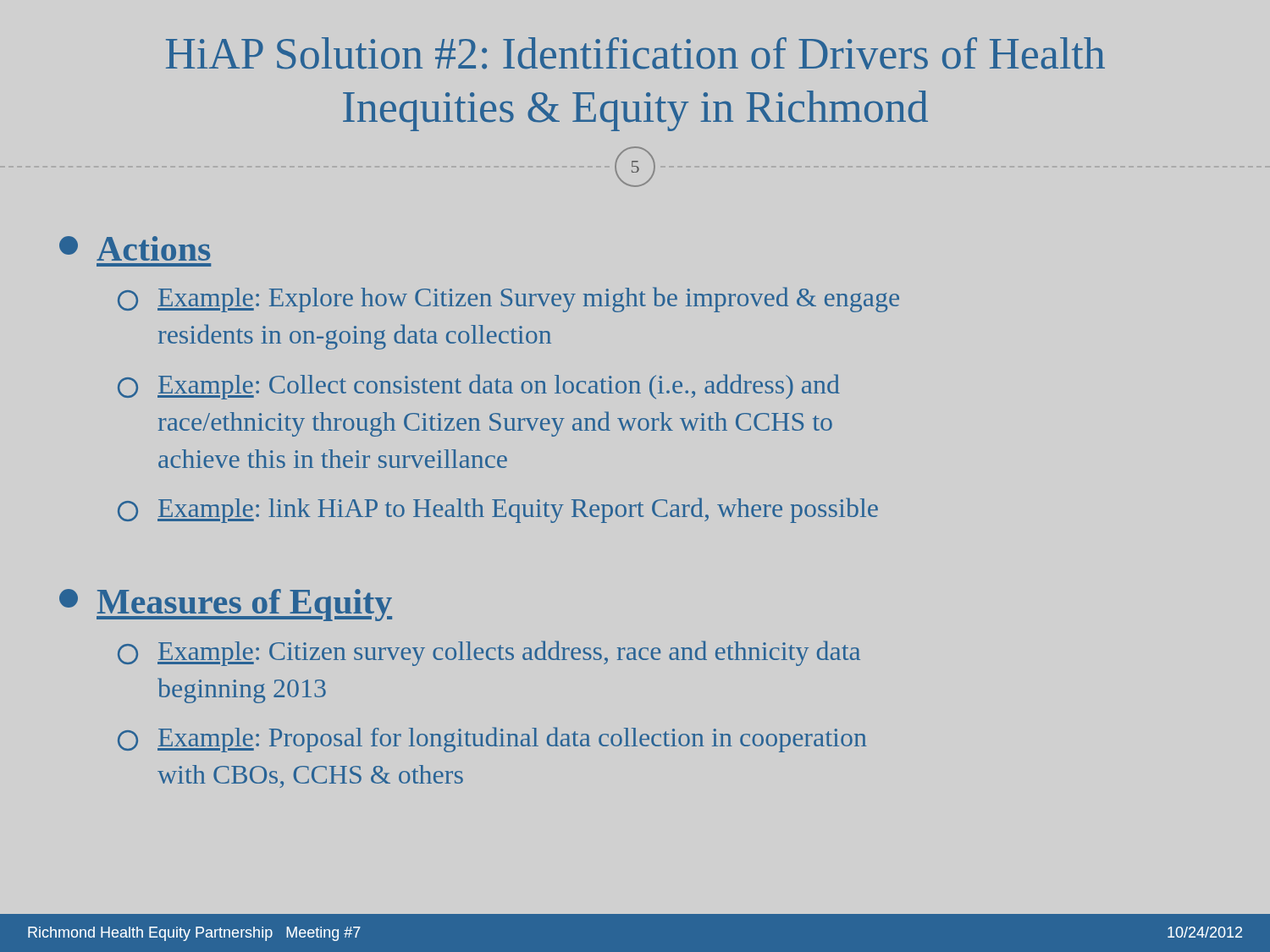Navigate to the passage starting "Example: Collect consistent data on"

pos(478,421)
